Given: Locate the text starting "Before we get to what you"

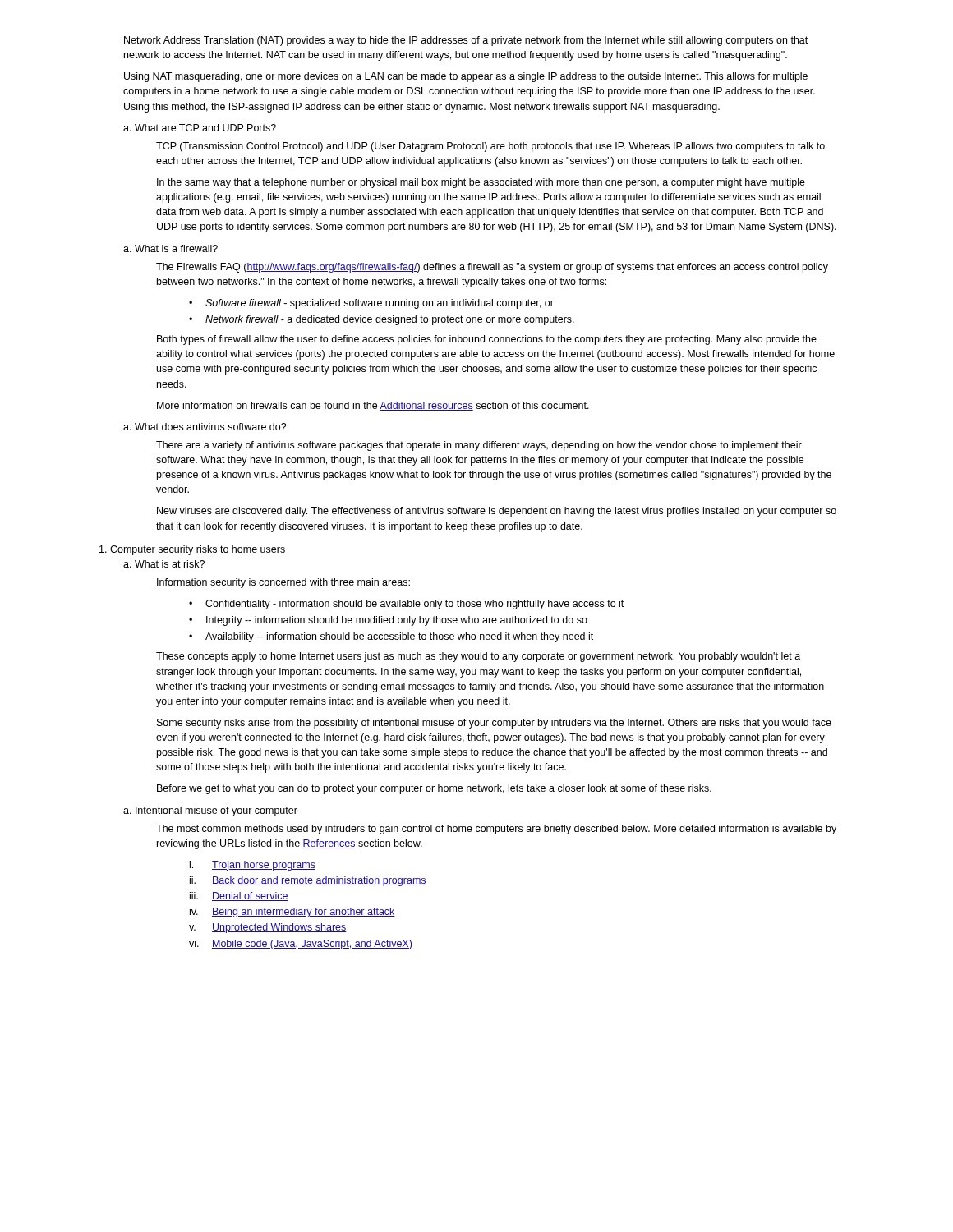Looking at the screenshot, I should (x=497, y=789).
